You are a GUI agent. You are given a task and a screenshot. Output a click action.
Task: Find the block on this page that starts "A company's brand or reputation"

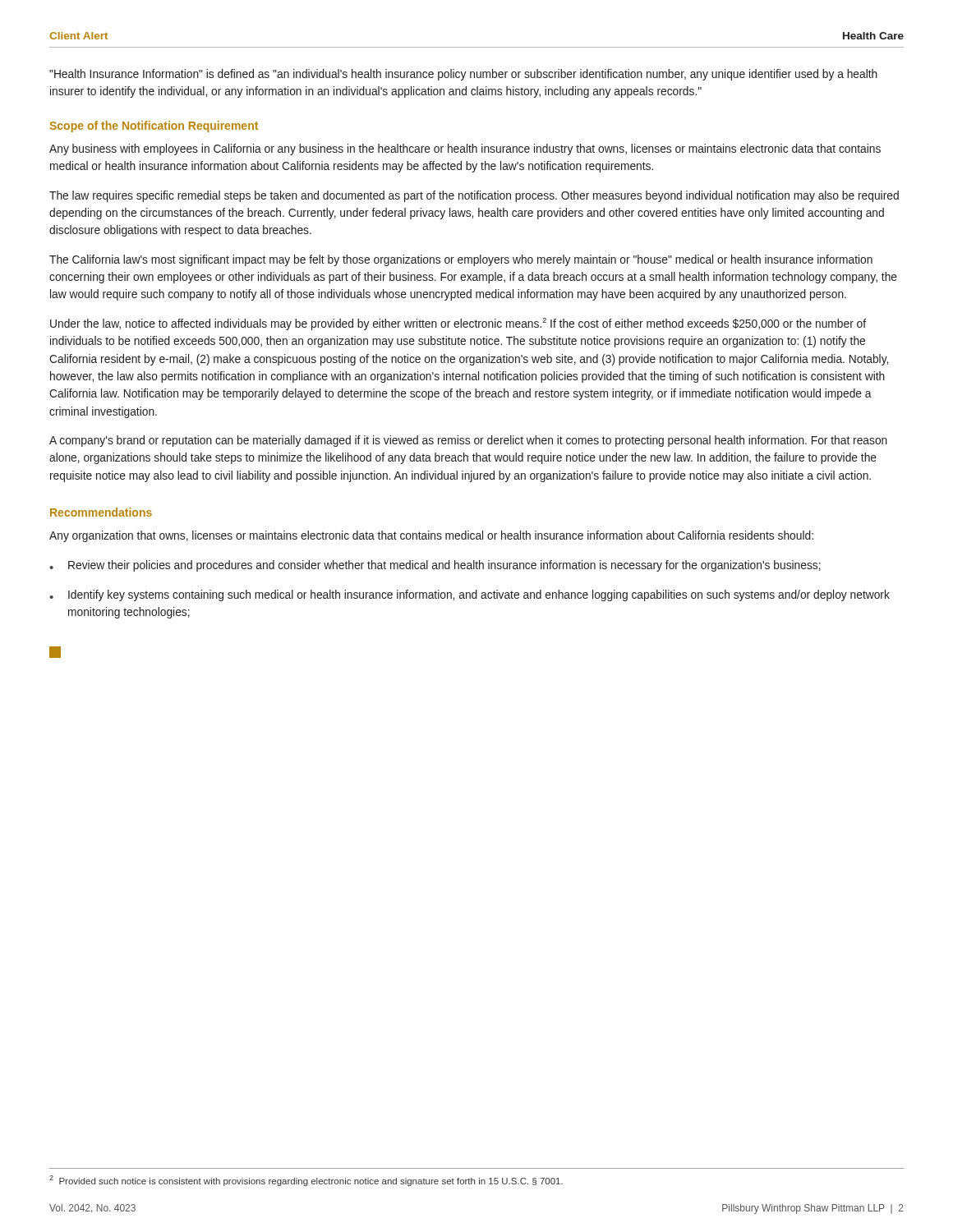click(468, 458)
